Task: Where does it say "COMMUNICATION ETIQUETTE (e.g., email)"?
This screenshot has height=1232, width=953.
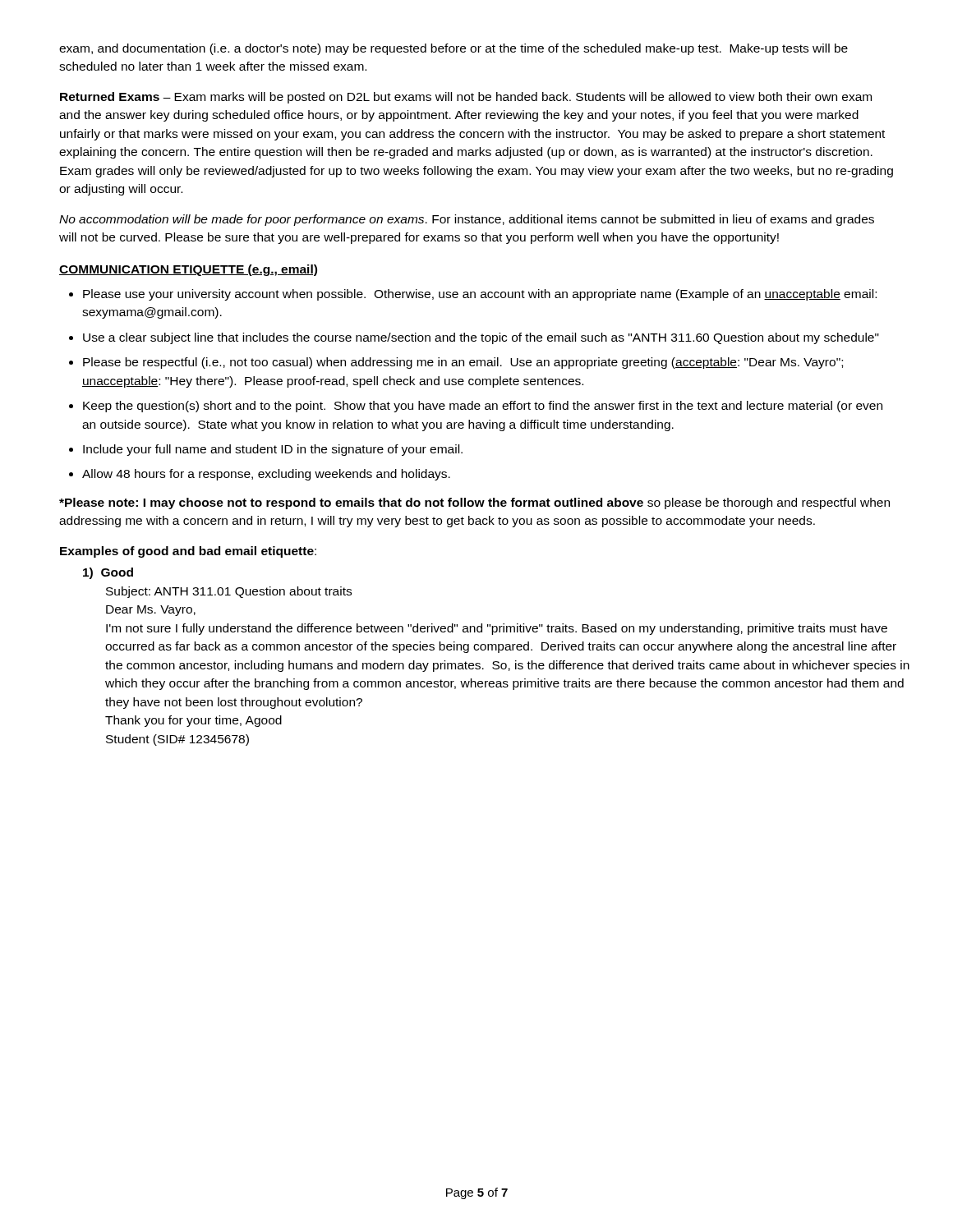Action: coord(189,269)
